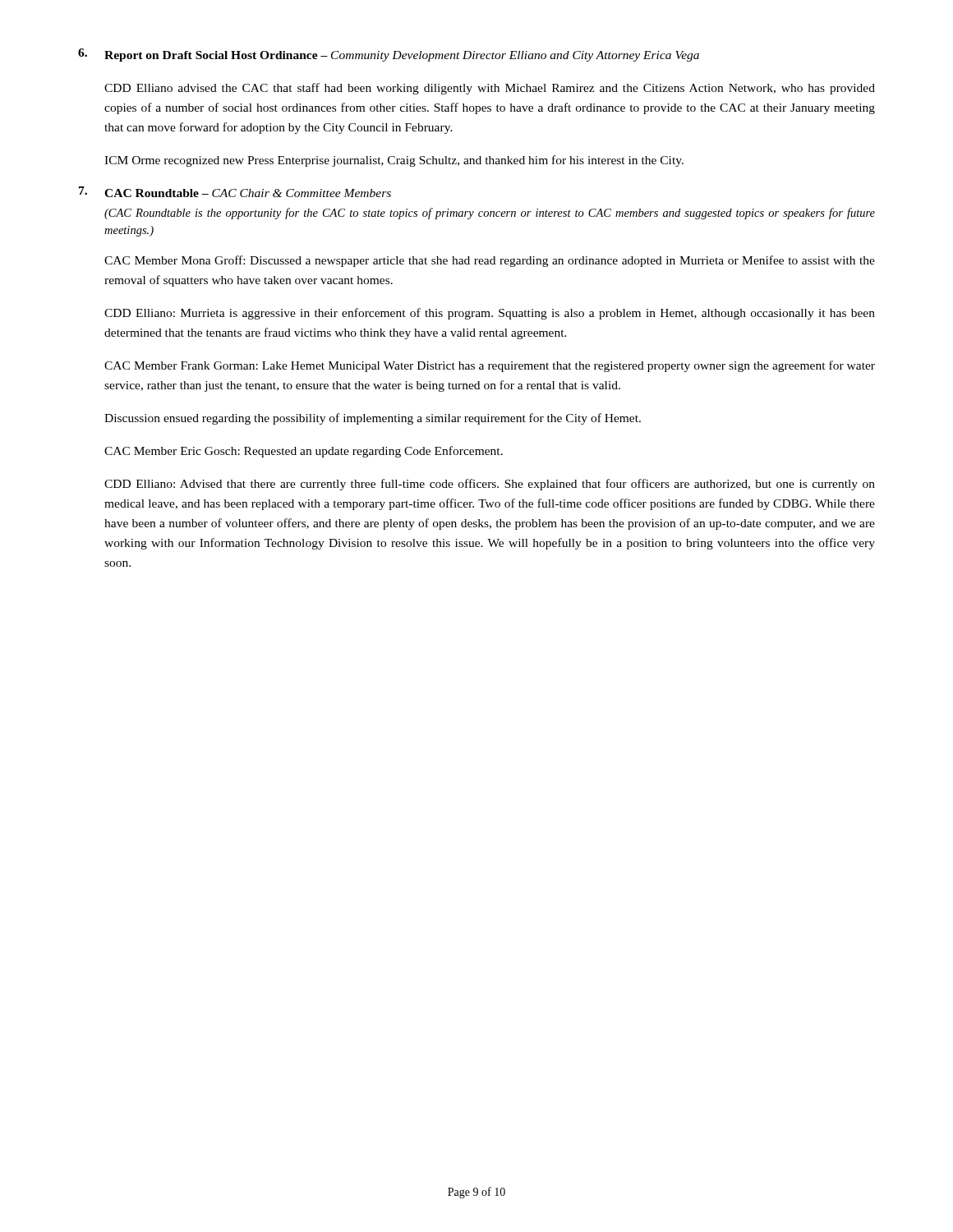Select the text block with the text "CAC Member Frank Gorman: Lake Hemet Municipal Water"

point(490,376)
